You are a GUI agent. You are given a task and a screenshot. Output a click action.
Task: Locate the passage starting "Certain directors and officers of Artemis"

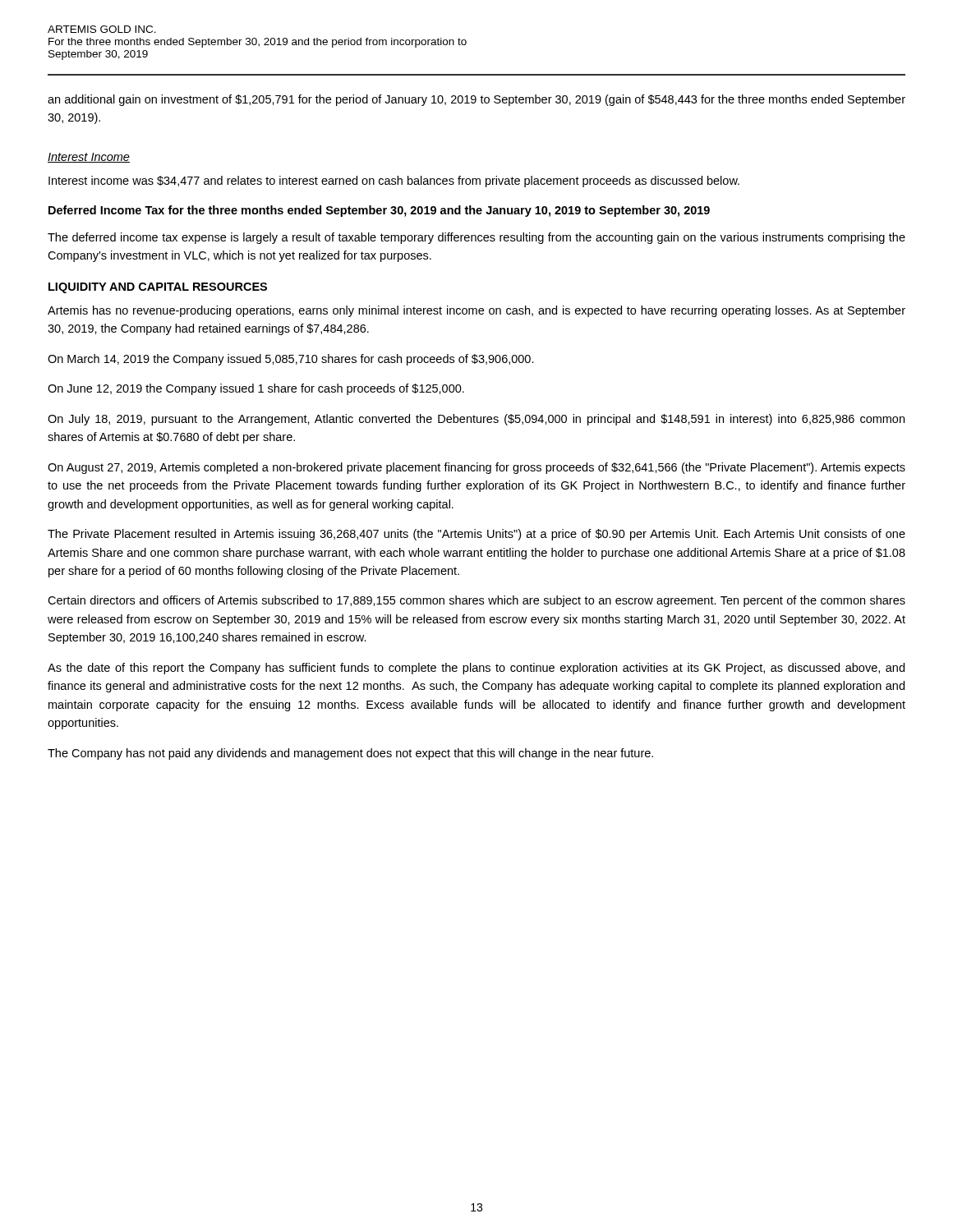pos(476,619)
